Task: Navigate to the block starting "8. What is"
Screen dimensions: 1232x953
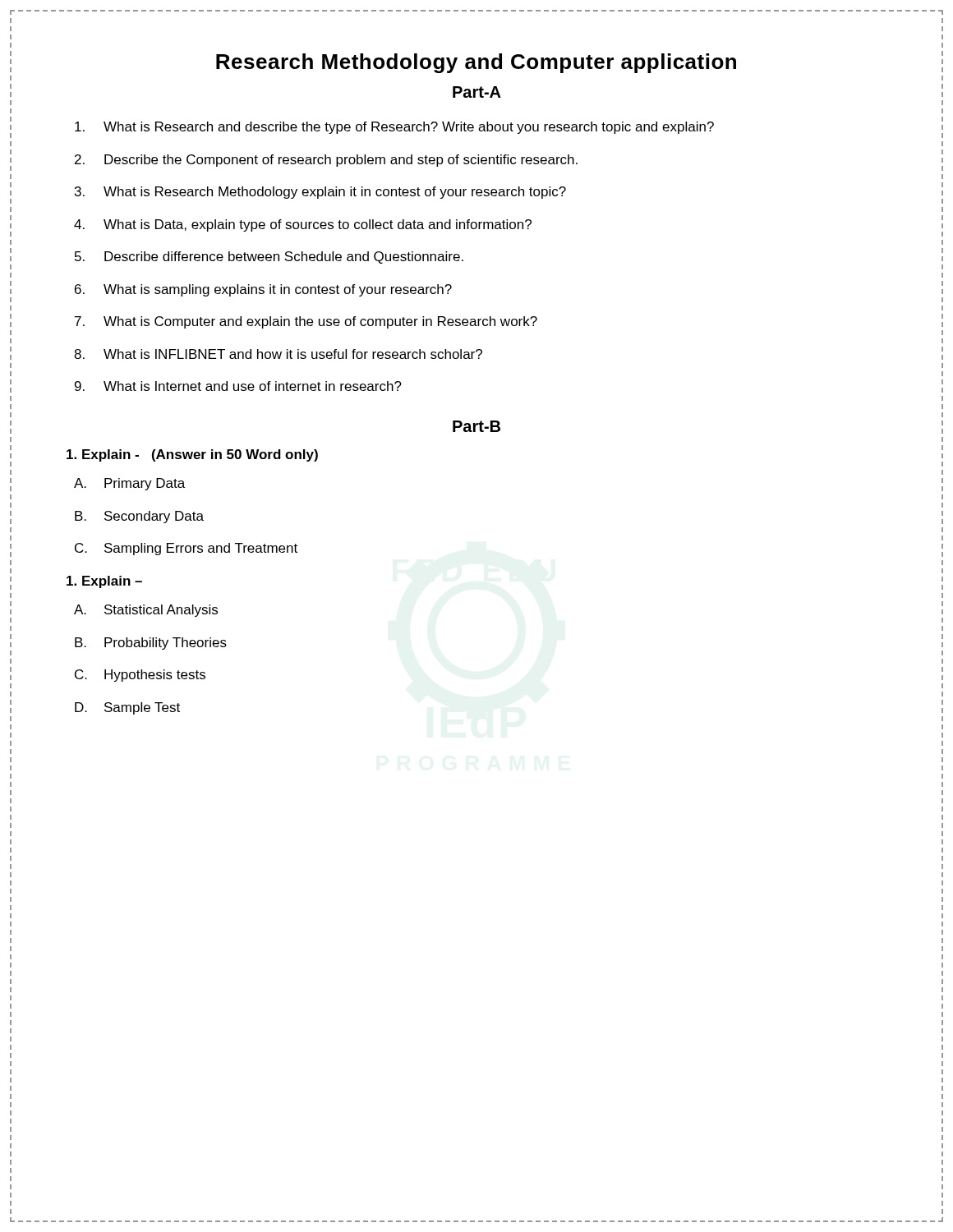Action: (278, 354)
